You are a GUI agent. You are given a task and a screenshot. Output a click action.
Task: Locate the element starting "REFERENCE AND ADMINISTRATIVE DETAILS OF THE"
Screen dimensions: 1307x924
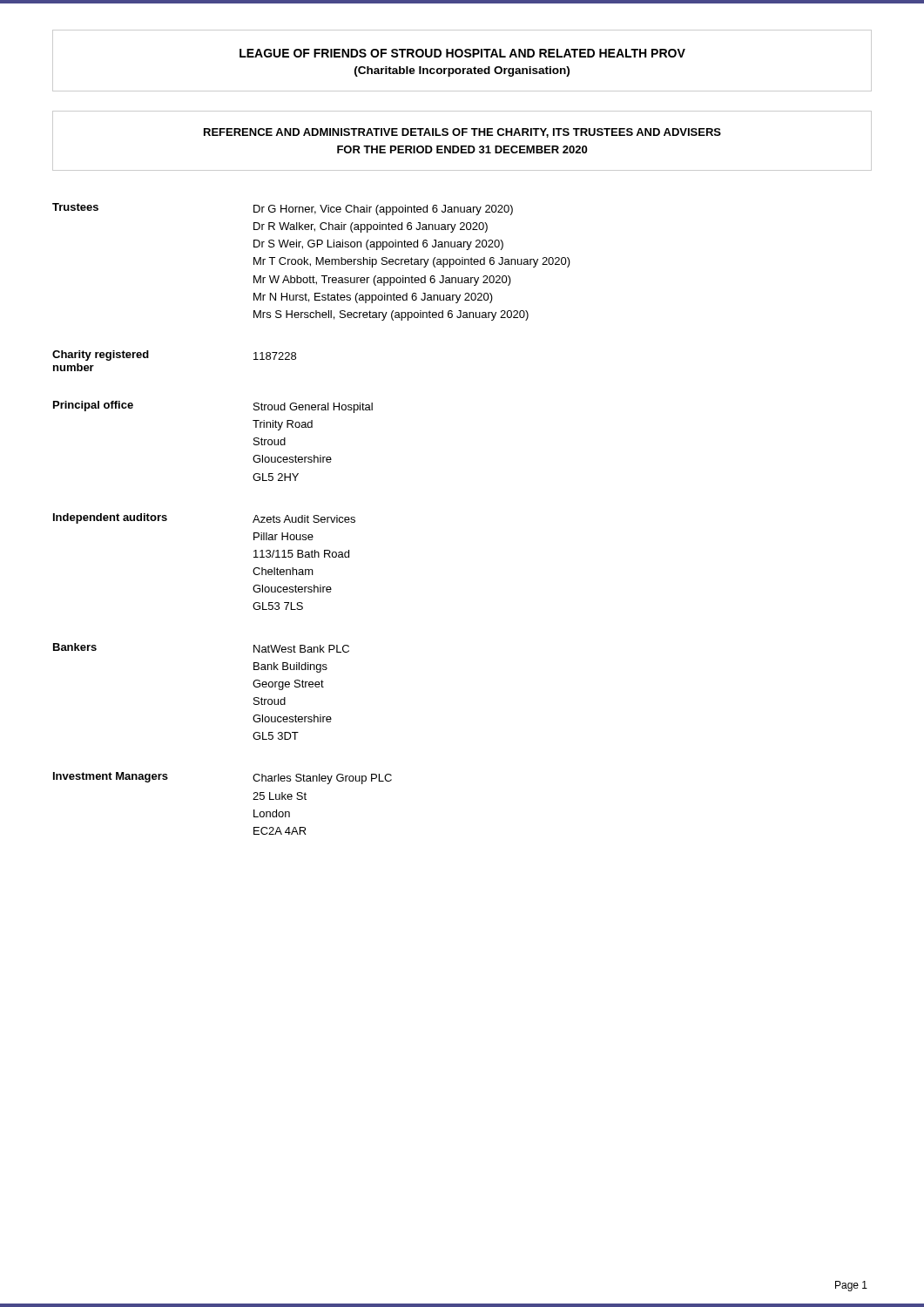[462, 141]
